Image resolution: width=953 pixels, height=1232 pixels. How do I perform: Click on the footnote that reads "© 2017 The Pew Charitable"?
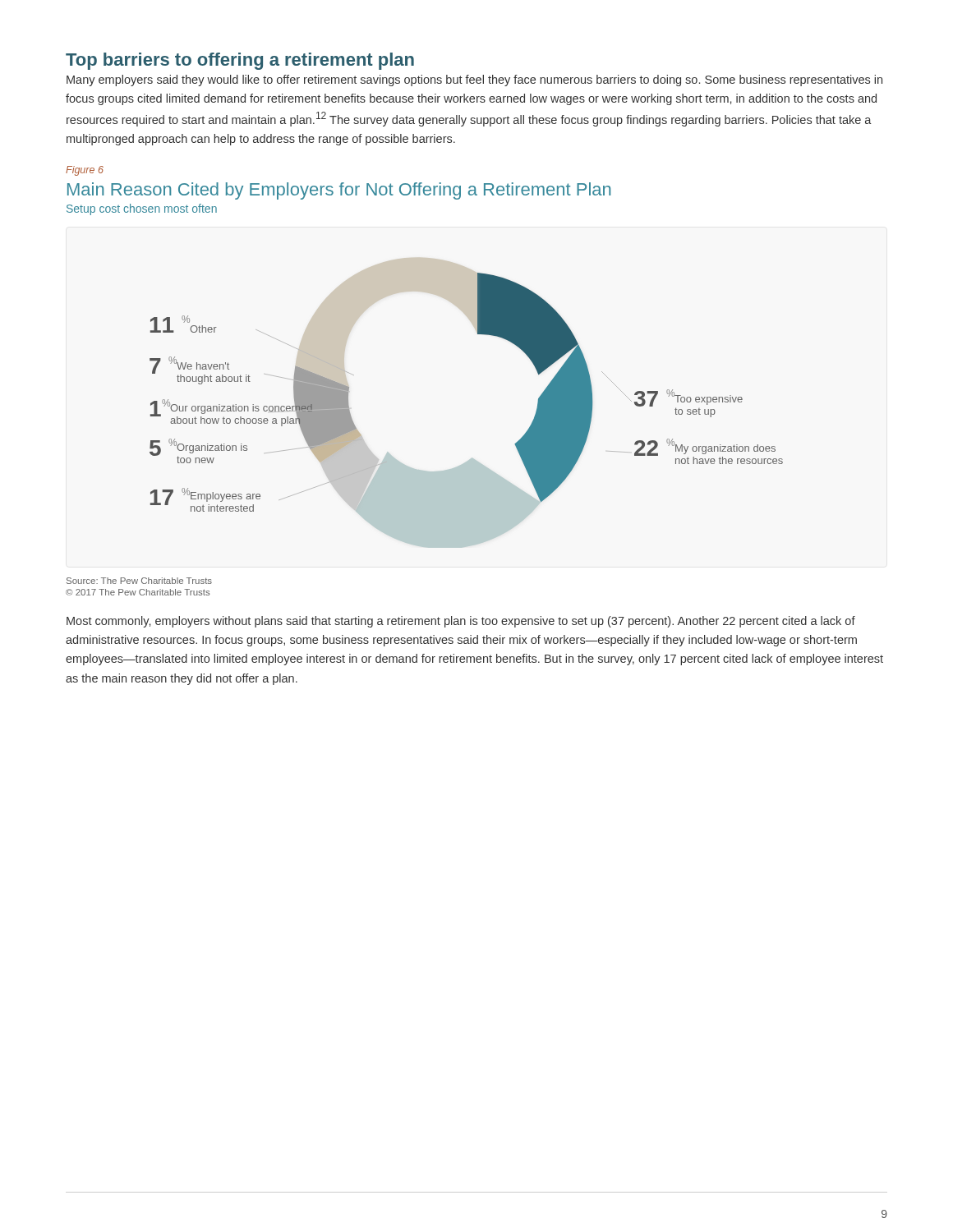pos(138,592)
